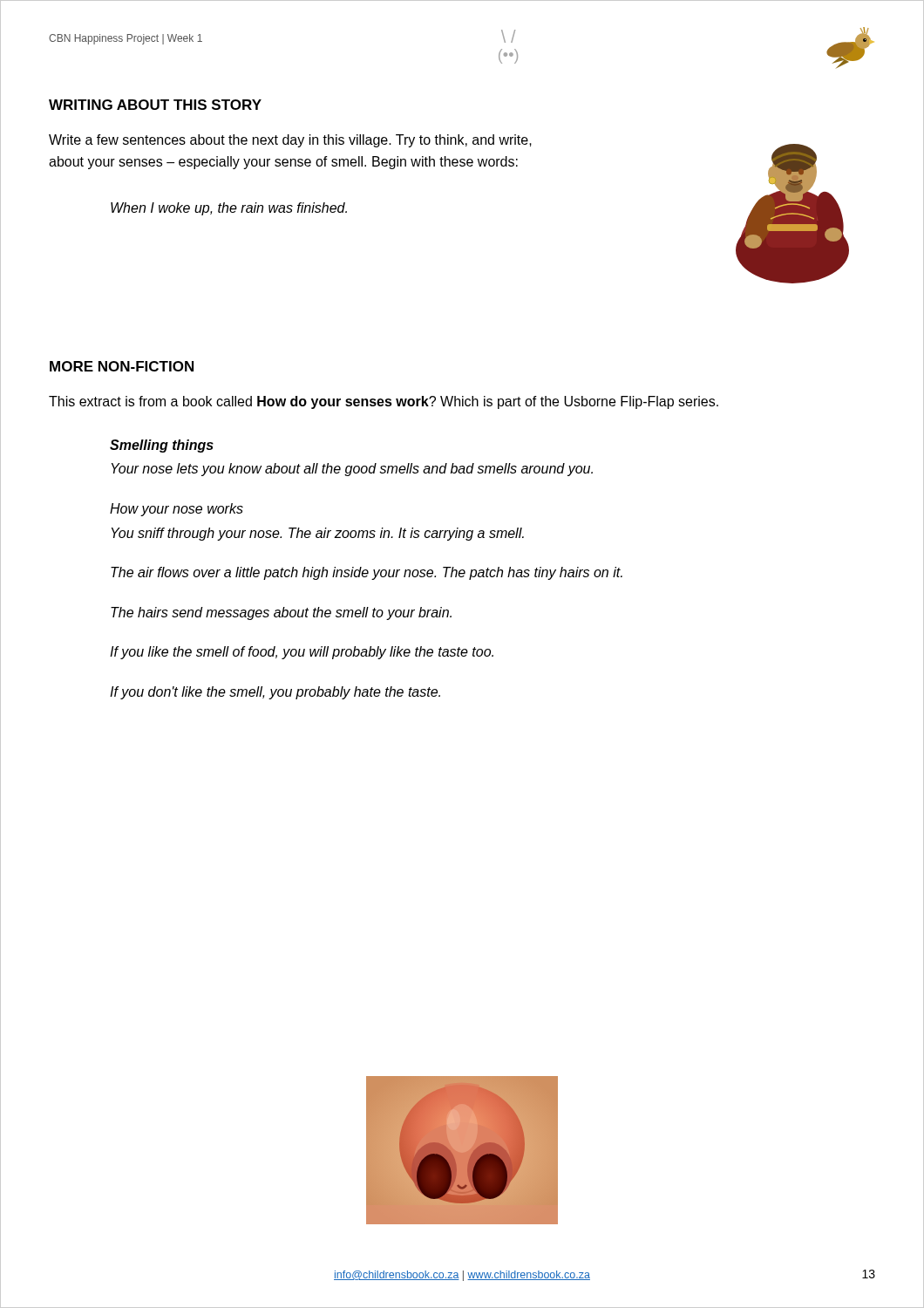Select the region starting "When I woke up, the"
Viewport: 924px width, 1308px height.
click(229, 208)
